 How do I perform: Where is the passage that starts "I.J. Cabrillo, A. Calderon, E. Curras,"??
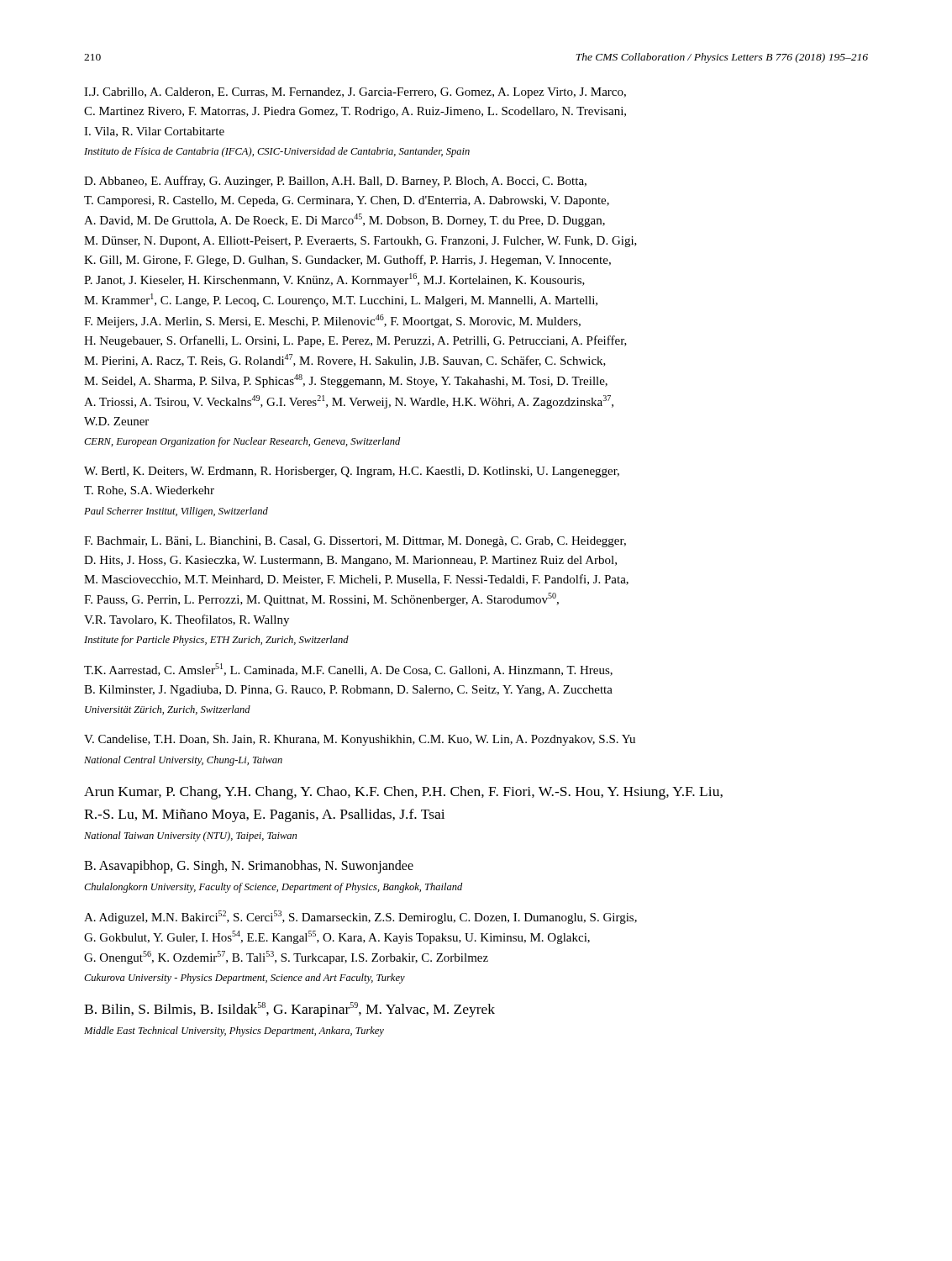[355, 111]
